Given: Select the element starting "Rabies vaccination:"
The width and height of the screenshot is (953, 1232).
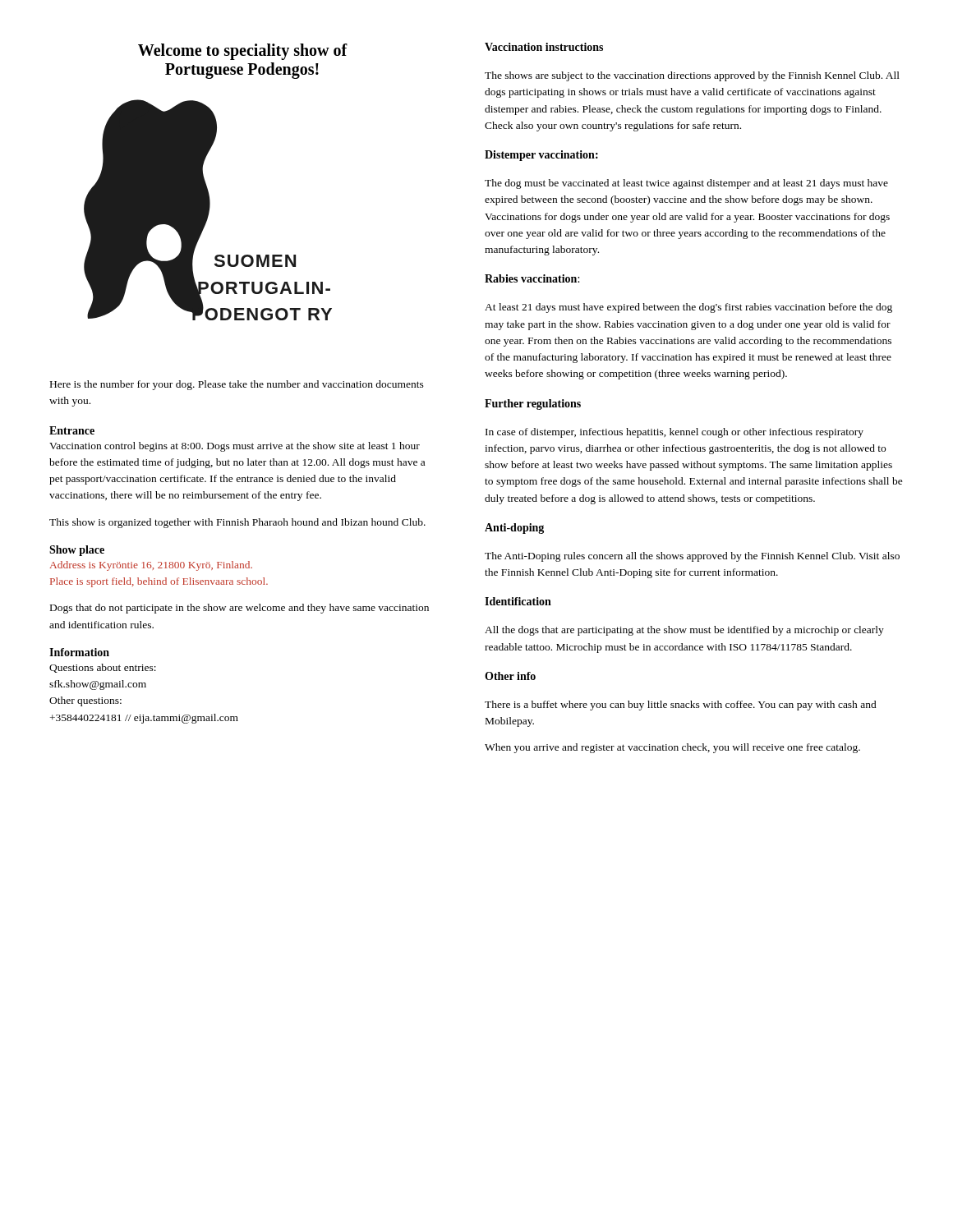Looking at the screenshot, I should [x=532, y=279].
